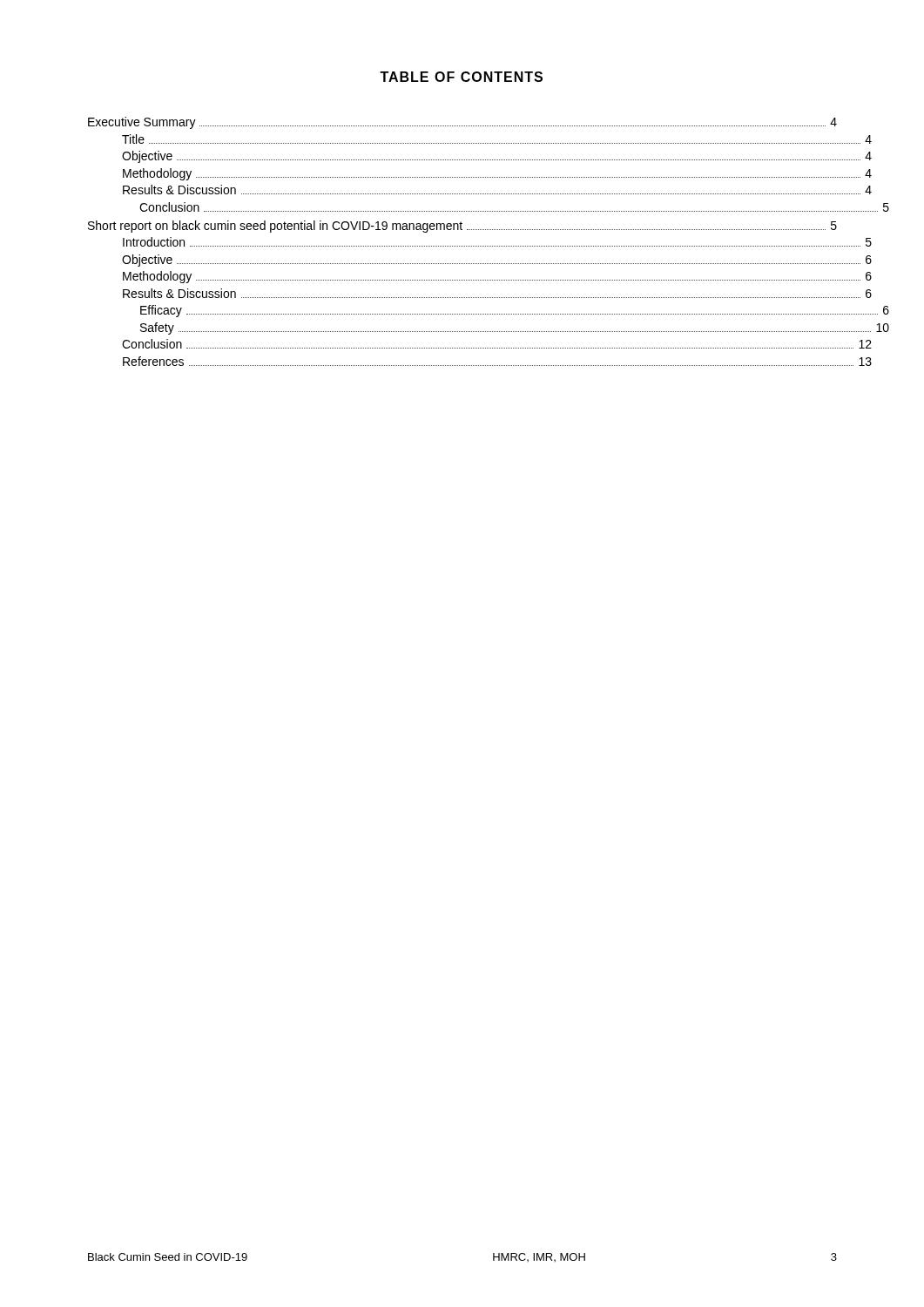
Task: Select the region starting "Safety 10"
Action: [514, 328]
